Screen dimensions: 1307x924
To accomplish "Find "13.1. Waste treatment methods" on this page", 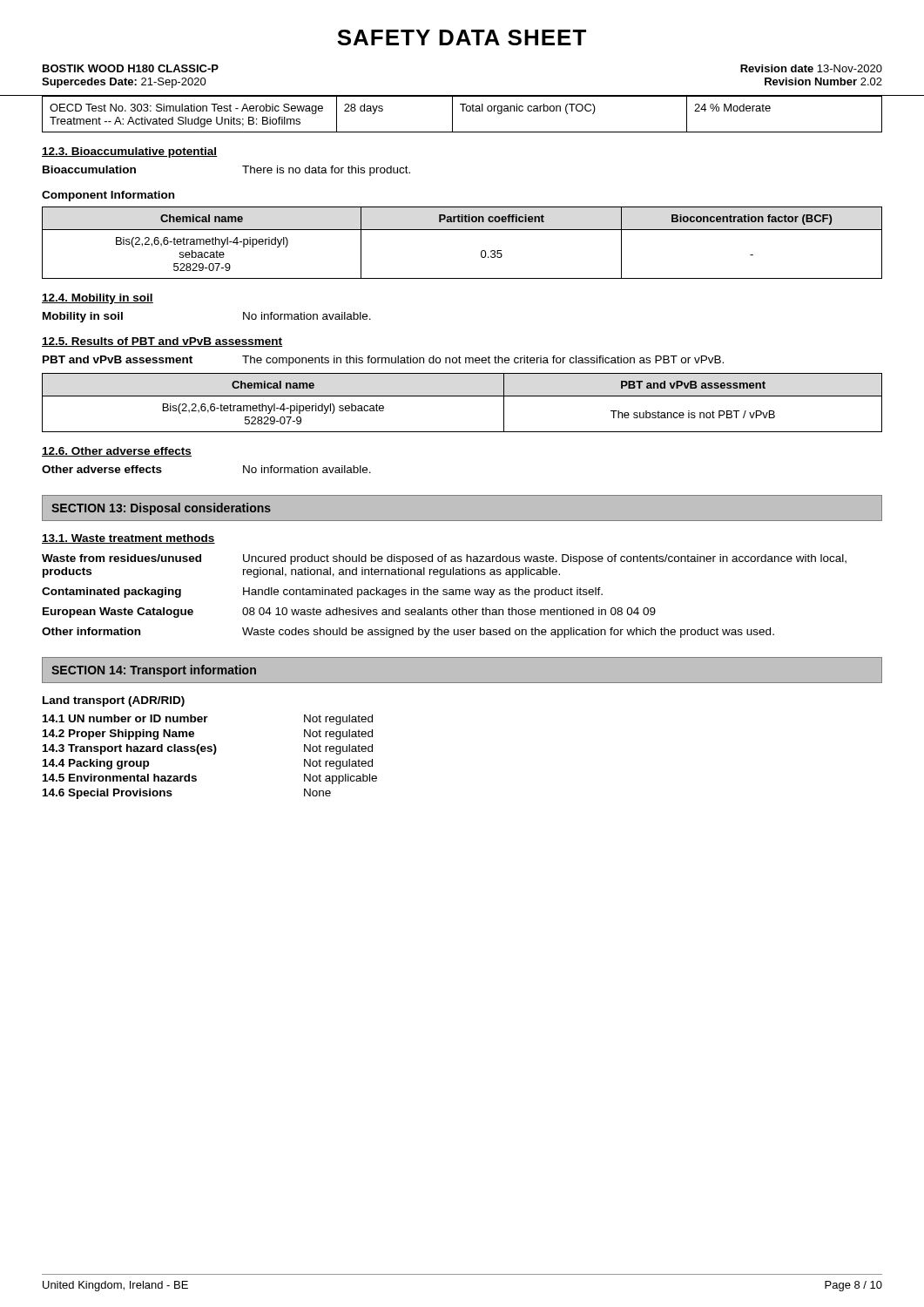I will (x=128, y=538).
